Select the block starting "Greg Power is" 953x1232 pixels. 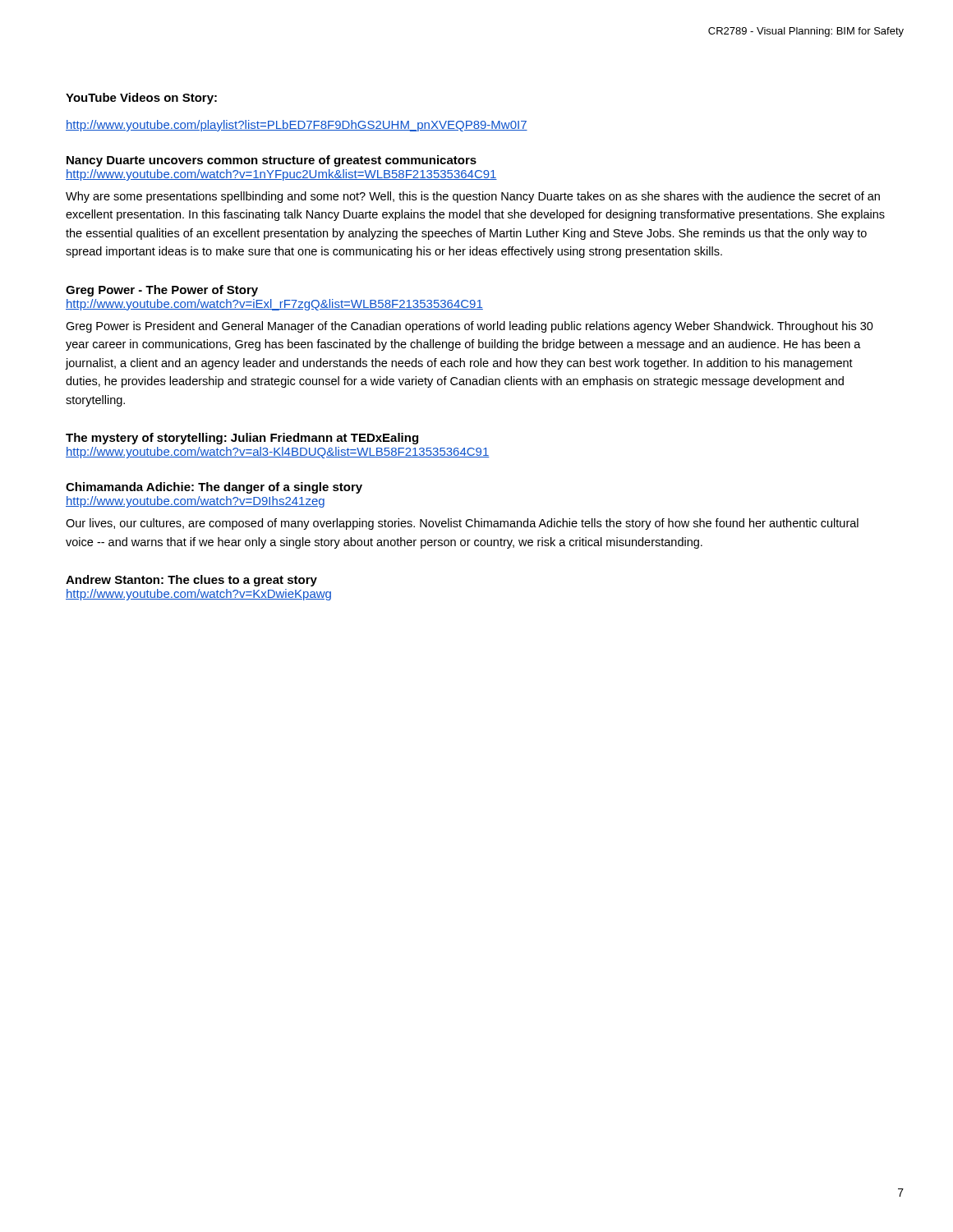(469, 363)
